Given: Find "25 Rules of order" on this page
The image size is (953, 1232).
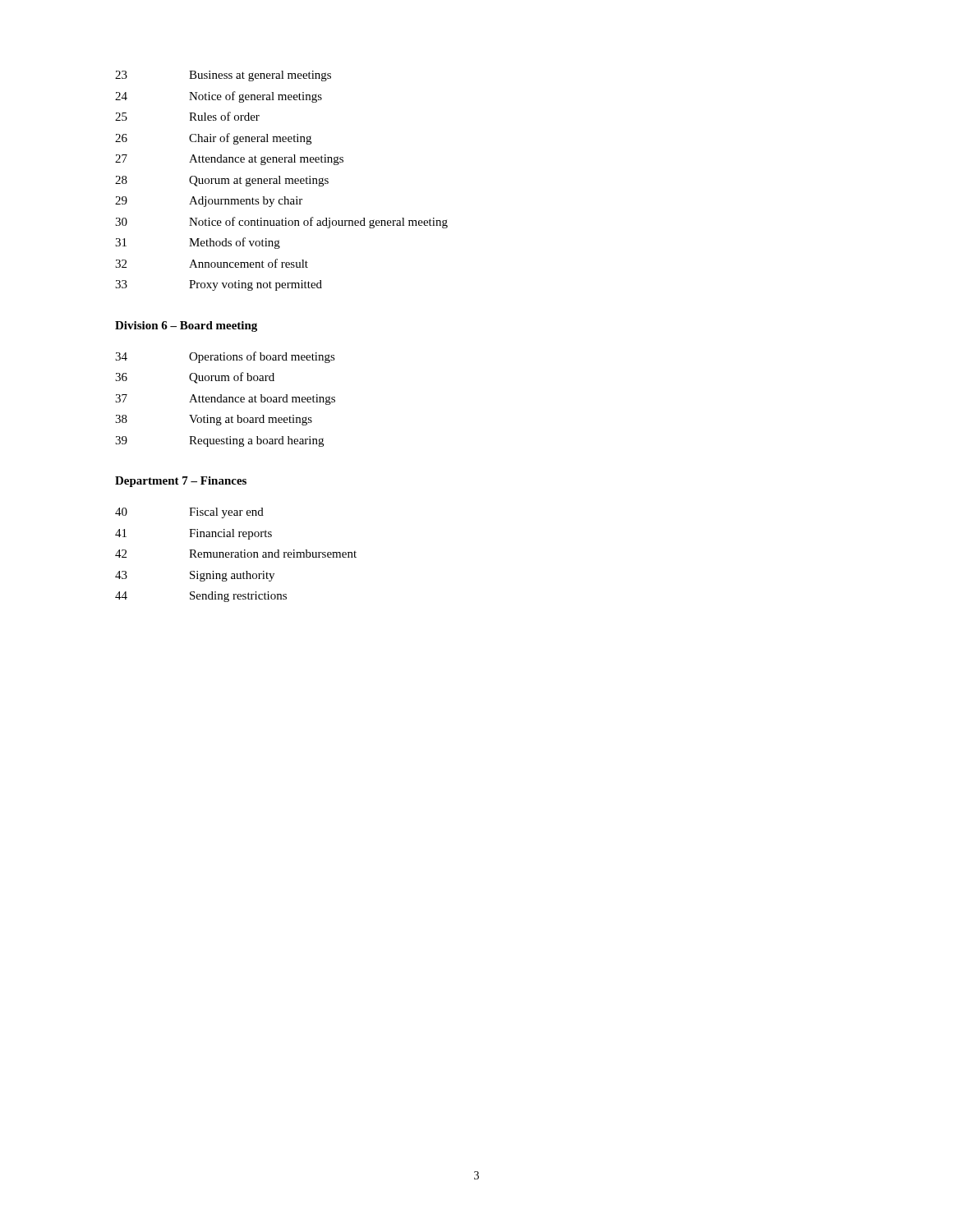Looking at the screenshot, I should click(187, 116).
